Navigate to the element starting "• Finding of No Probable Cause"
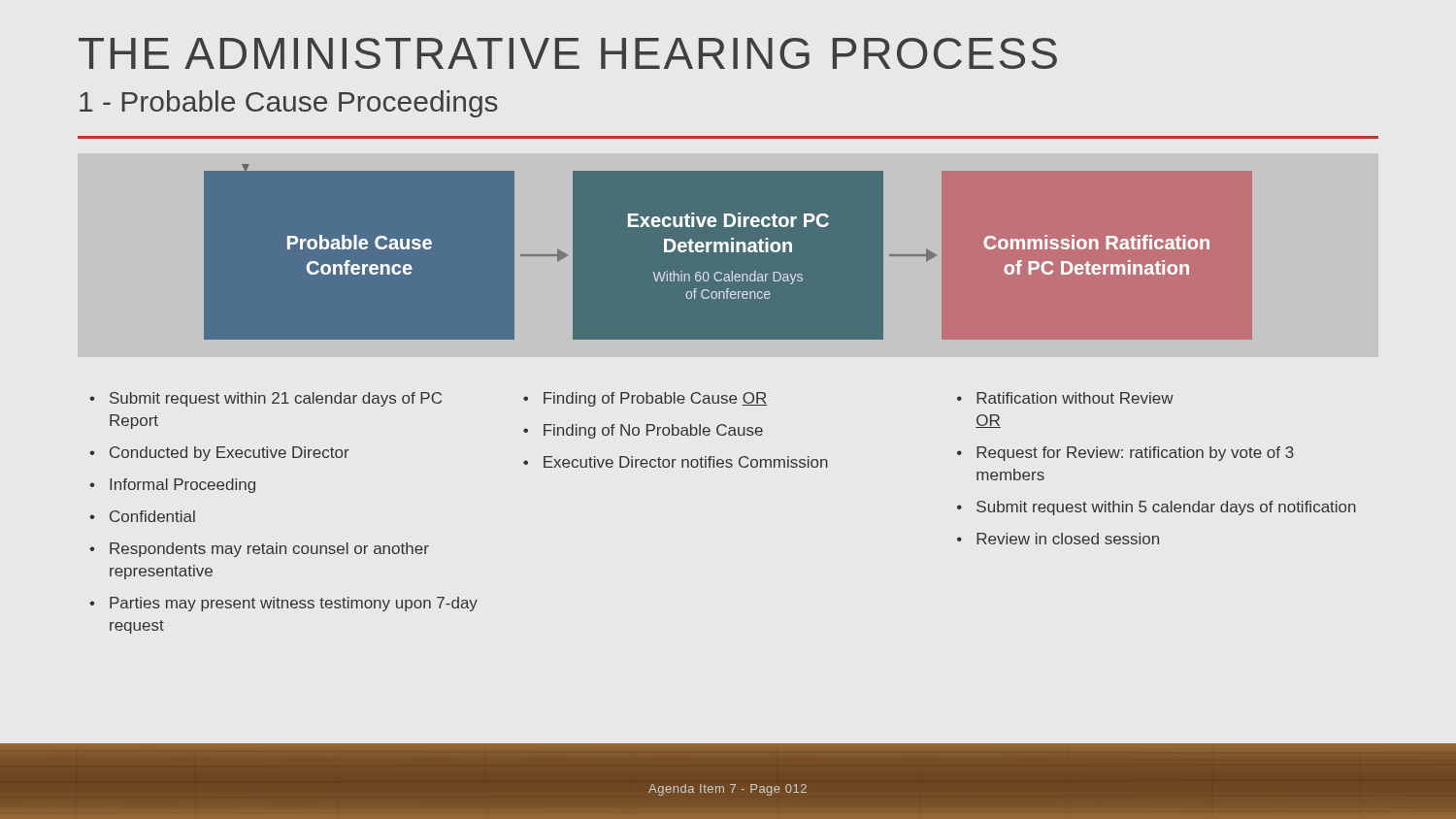The height and width of the screenshot is (819, 1456). tap(643, 431)
